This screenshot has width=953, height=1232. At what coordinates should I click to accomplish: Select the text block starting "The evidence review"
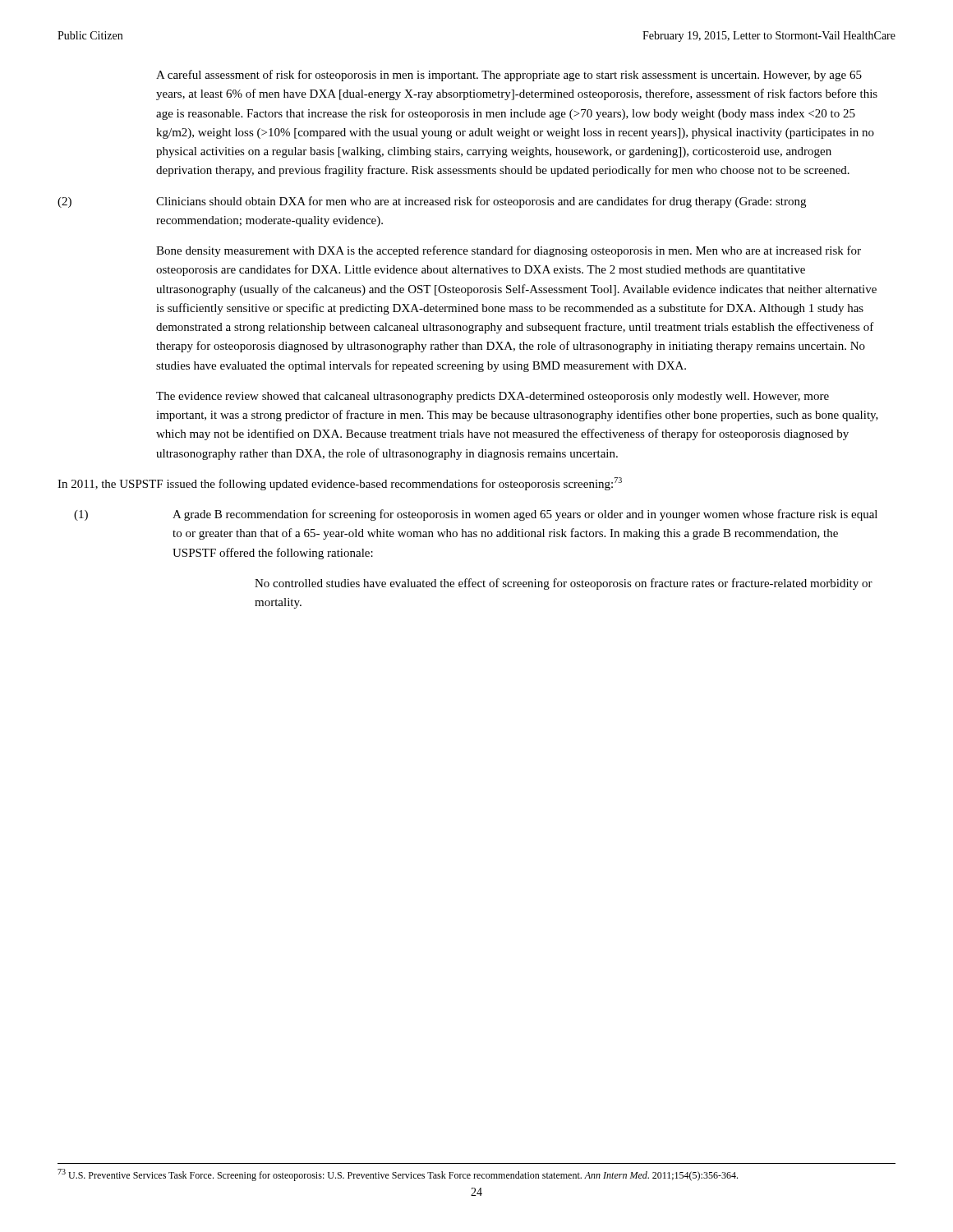coord(517,424)
